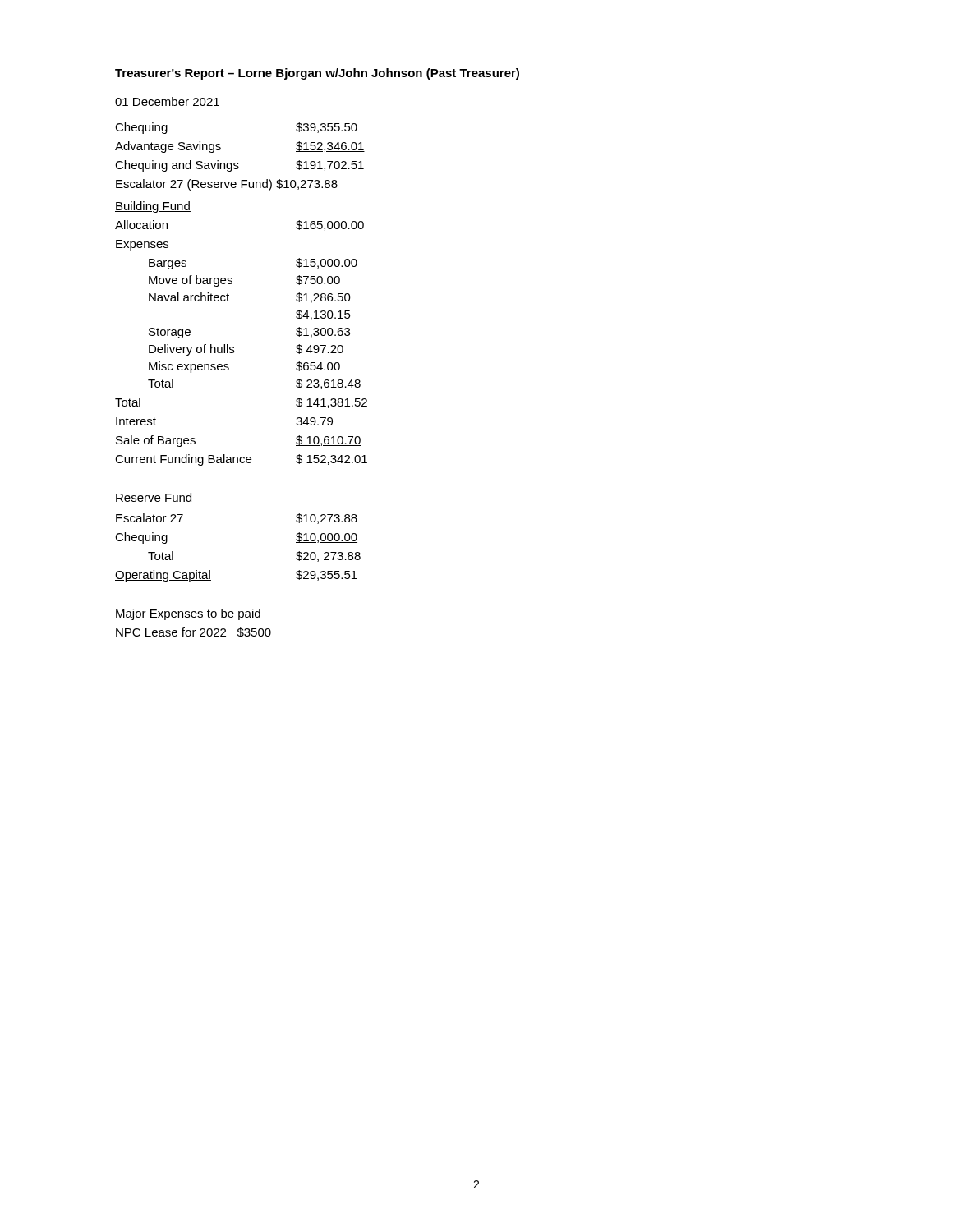Point to the passage starting "Major Expenses to be paid"
The height and width of the screenshot is (1232, 953).
pos(188,613)
